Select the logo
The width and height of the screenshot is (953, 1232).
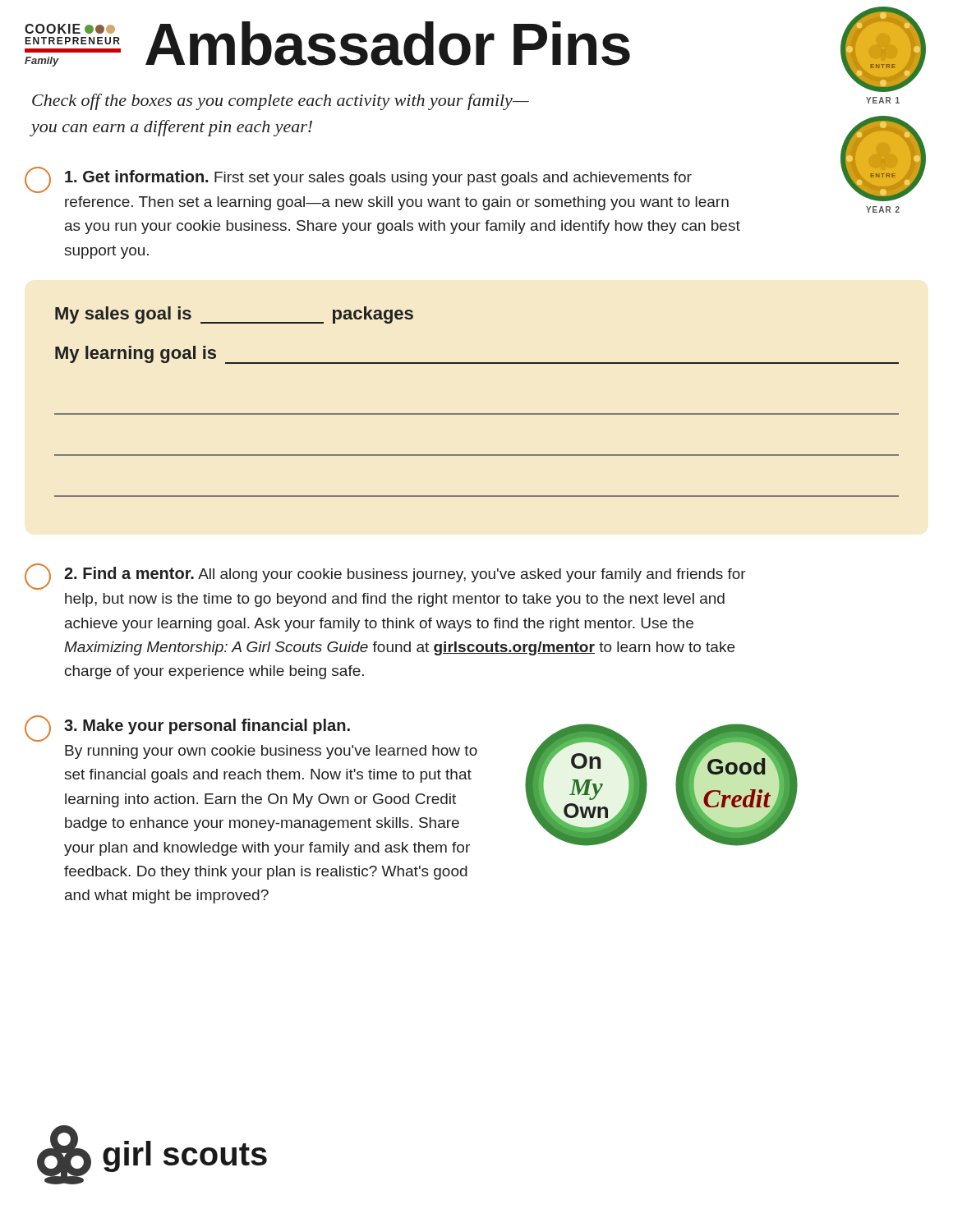150,1154
